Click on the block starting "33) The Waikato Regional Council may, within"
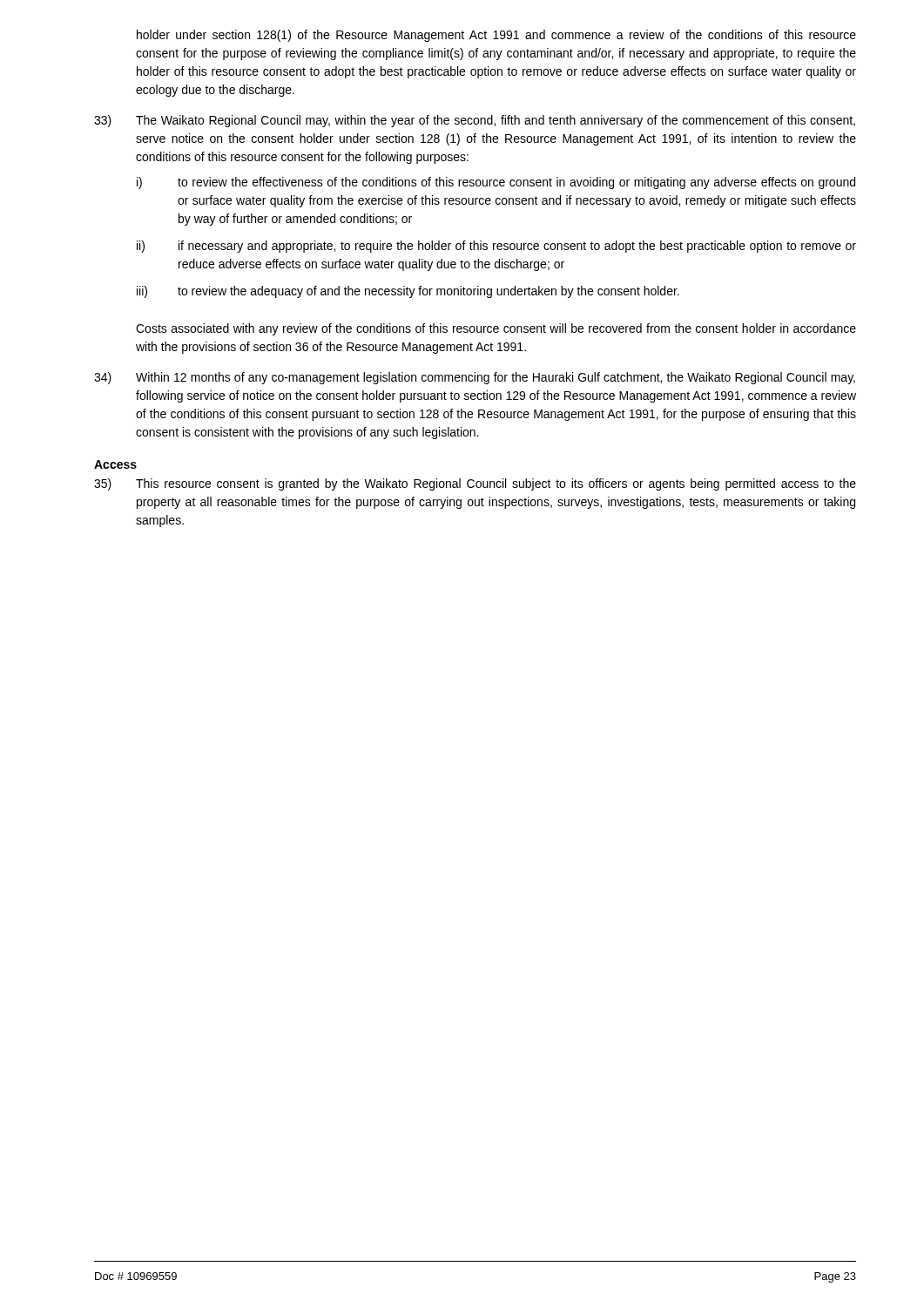The height and width of the screenshot is (1307, 924). pyautogui.click(x=475, y=210)
